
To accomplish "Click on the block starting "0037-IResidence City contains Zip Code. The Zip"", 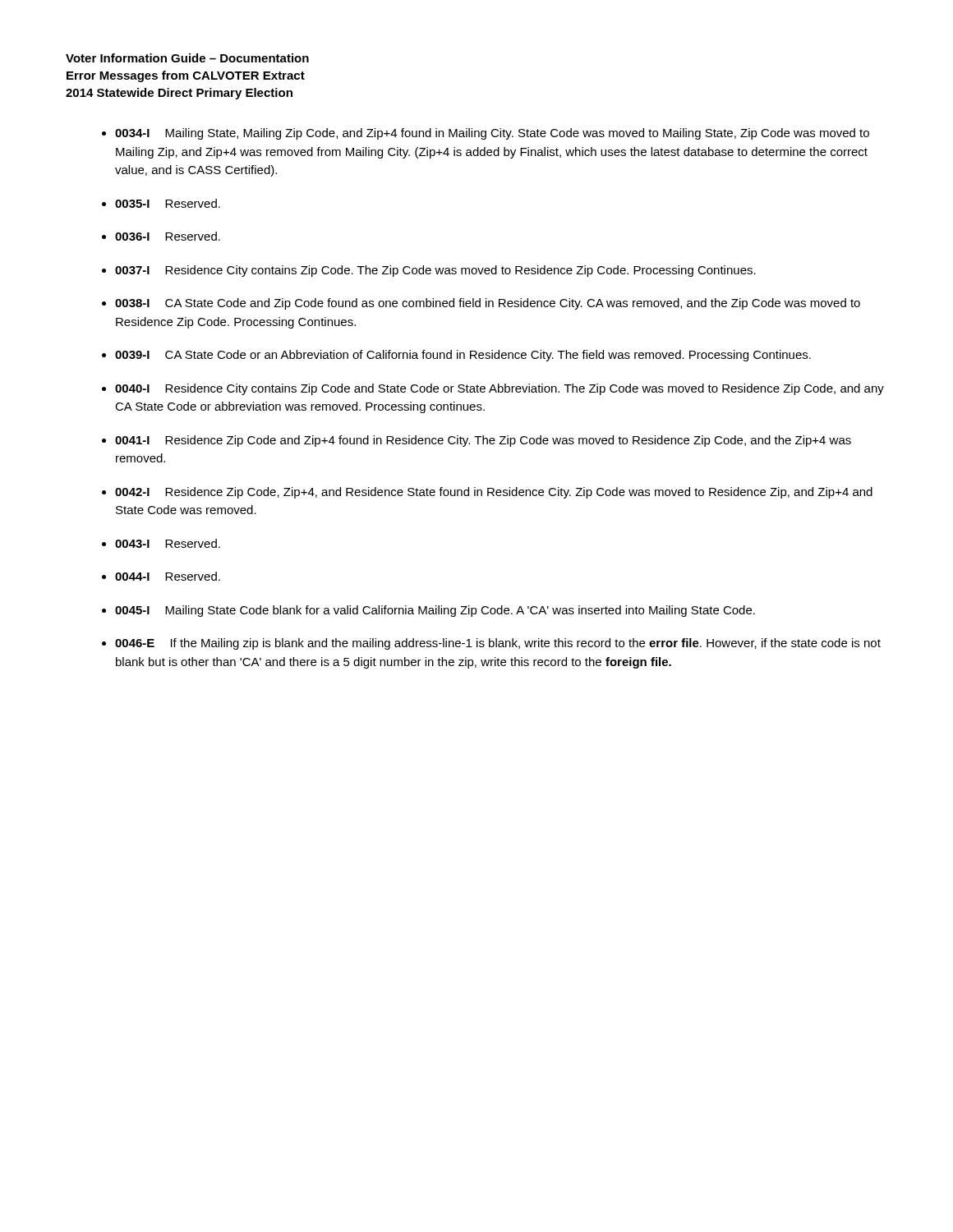I will tap(436, 269).
